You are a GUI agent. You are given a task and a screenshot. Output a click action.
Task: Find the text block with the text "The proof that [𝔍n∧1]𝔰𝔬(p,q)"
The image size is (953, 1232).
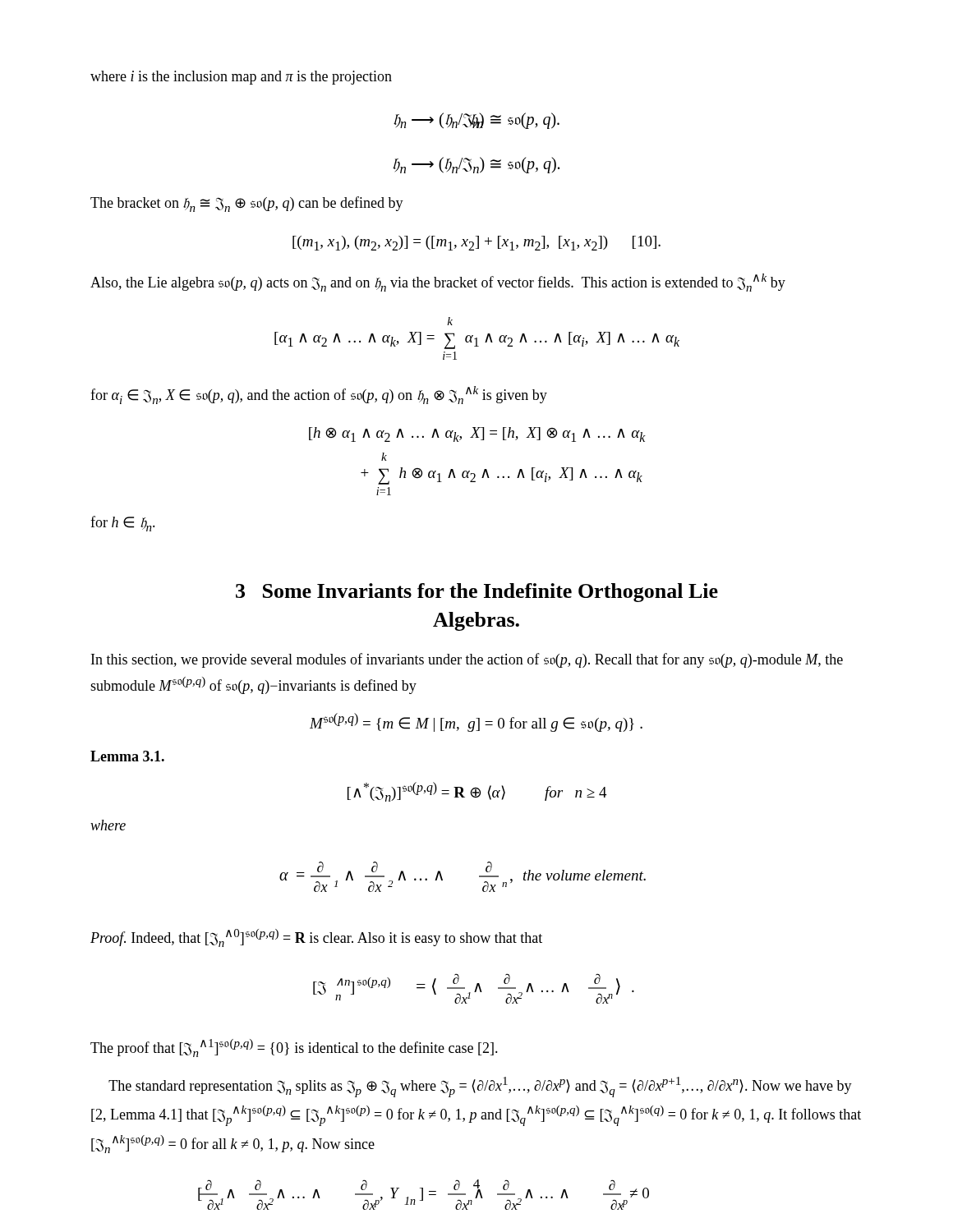tap(294, 1048)
